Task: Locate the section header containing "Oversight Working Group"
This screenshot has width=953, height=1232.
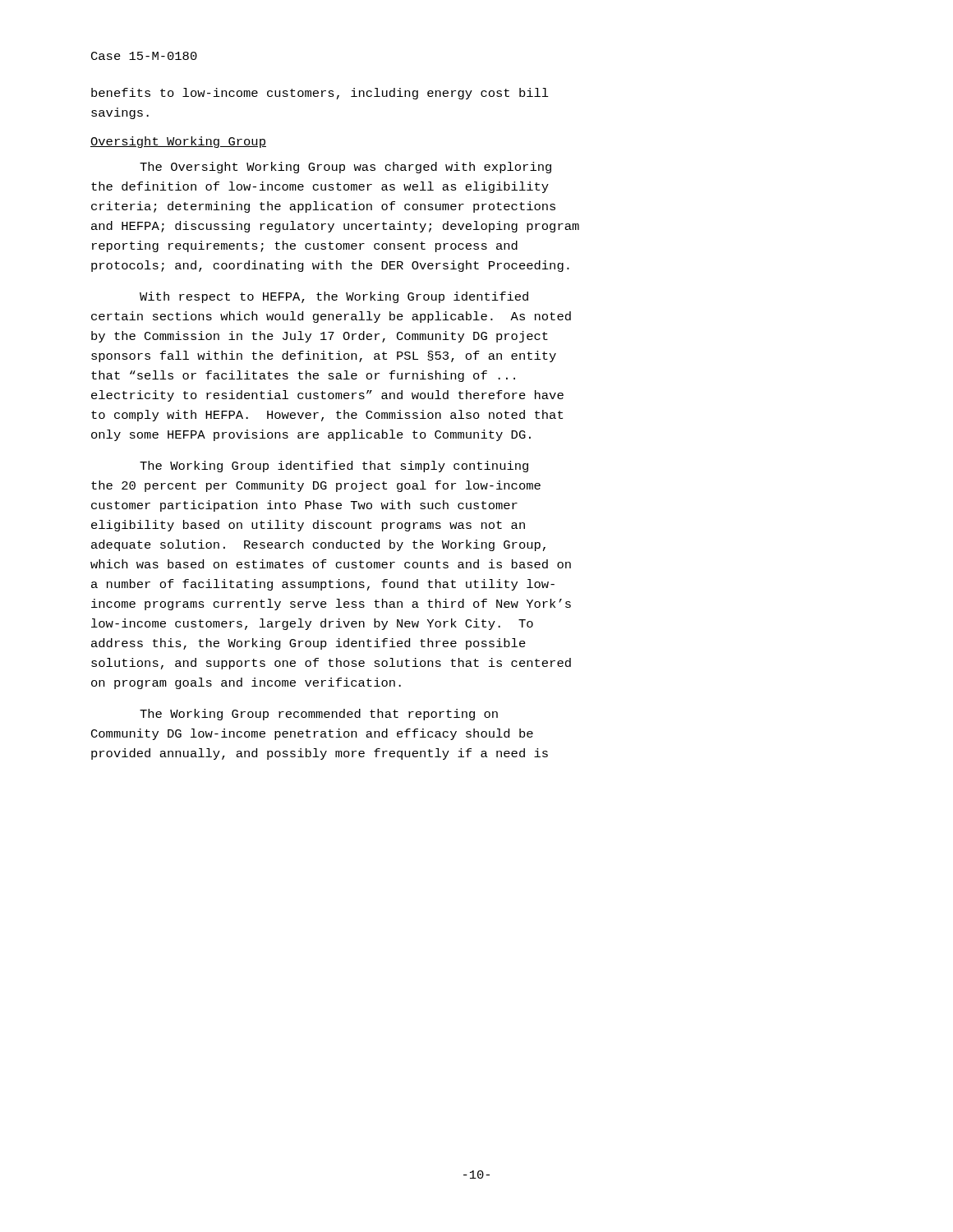Action: [178, 142]
